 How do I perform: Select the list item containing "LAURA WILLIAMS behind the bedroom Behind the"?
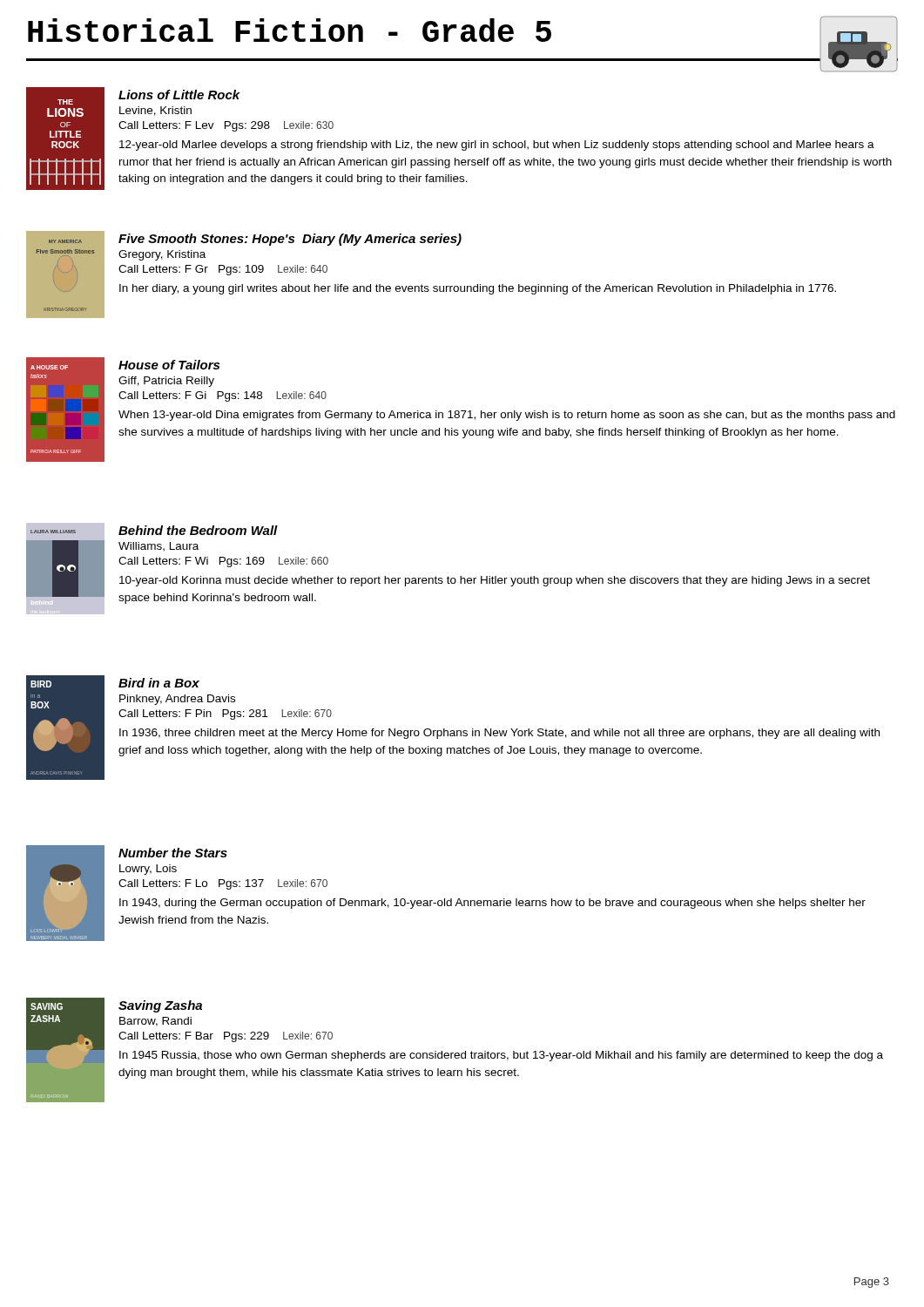point(462,569)
